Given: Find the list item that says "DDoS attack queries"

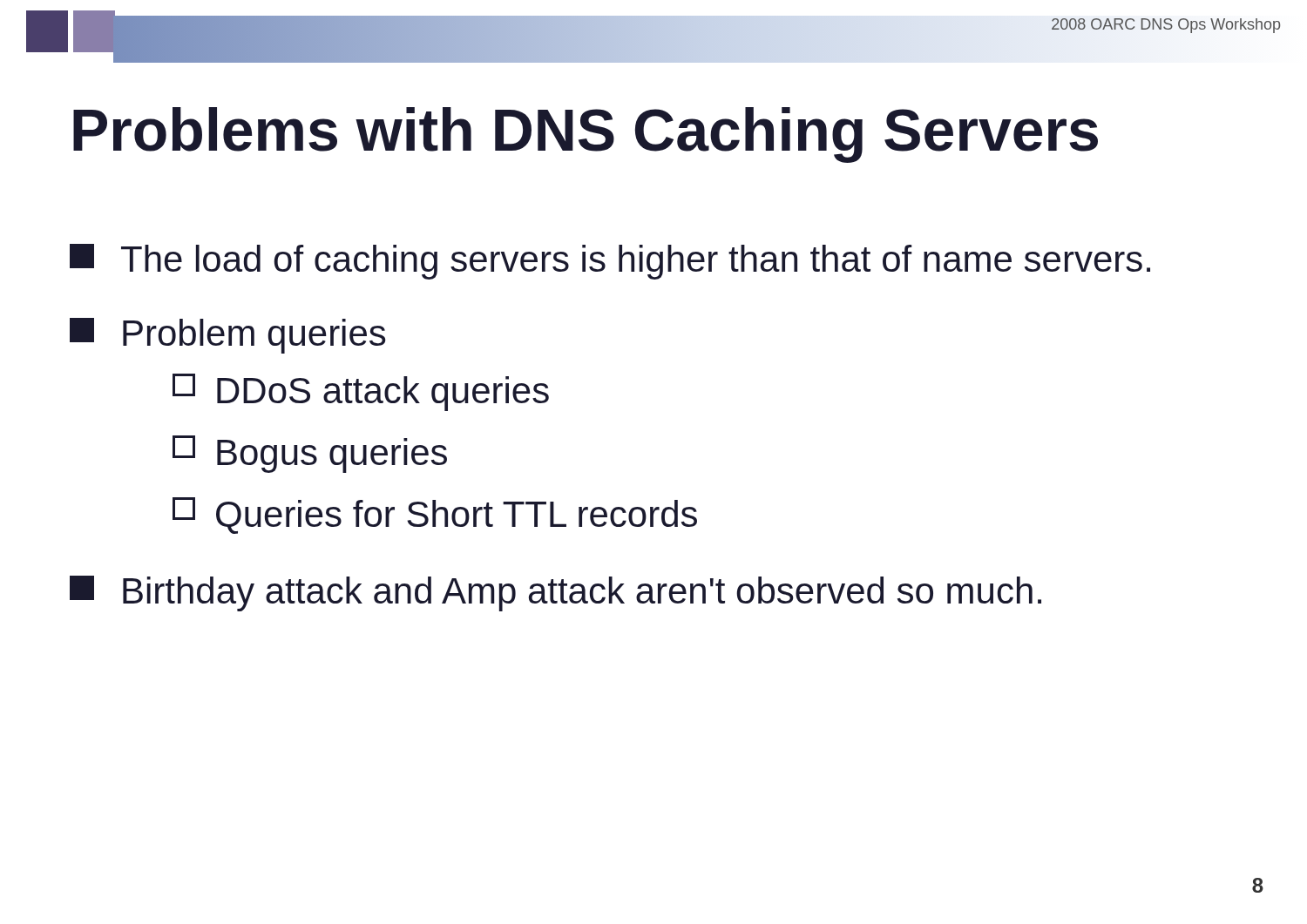Looking at the screenshot, I should tap(361, 392).
